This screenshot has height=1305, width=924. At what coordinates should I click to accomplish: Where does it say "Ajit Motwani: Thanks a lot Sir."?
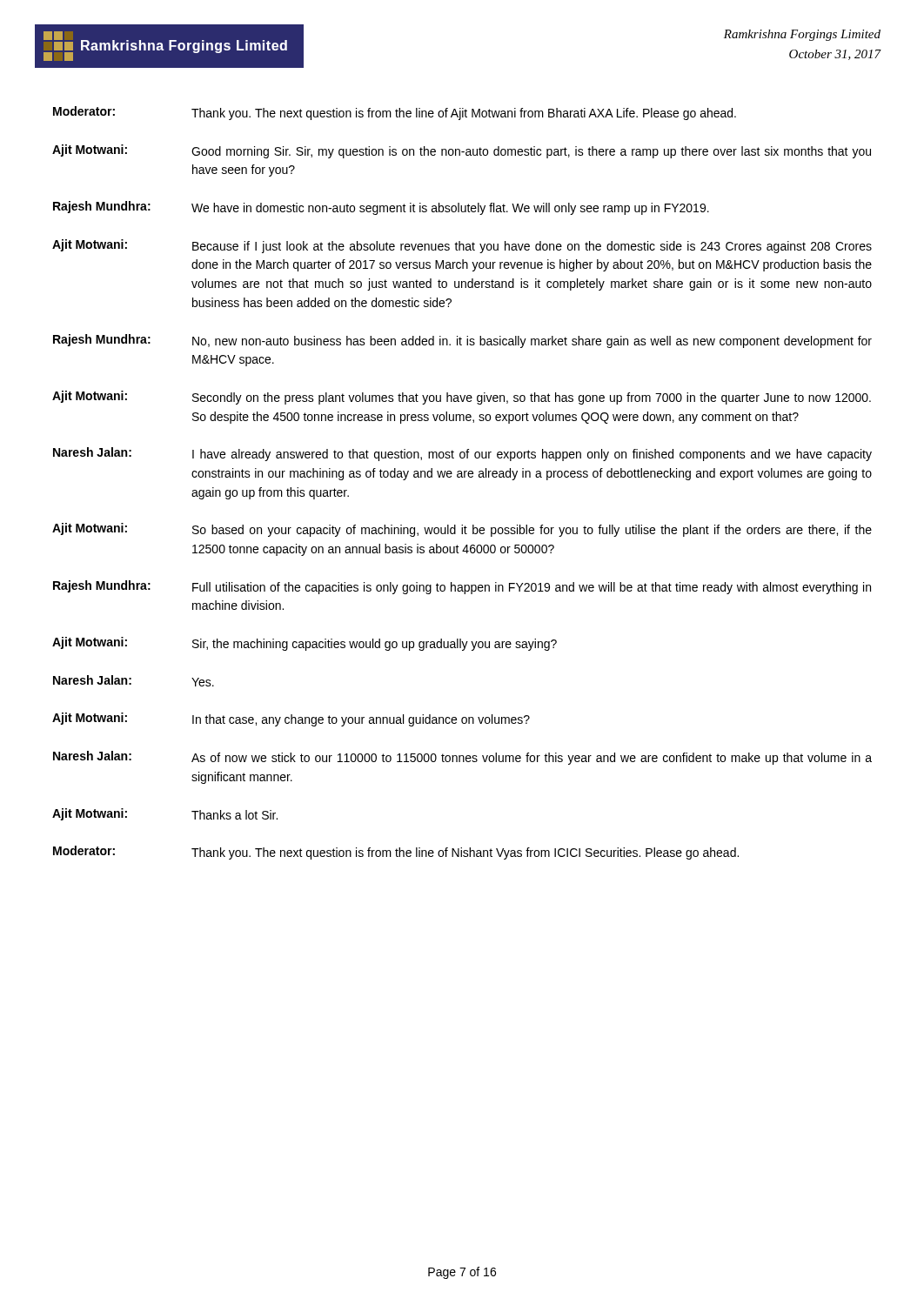[84, 814]
